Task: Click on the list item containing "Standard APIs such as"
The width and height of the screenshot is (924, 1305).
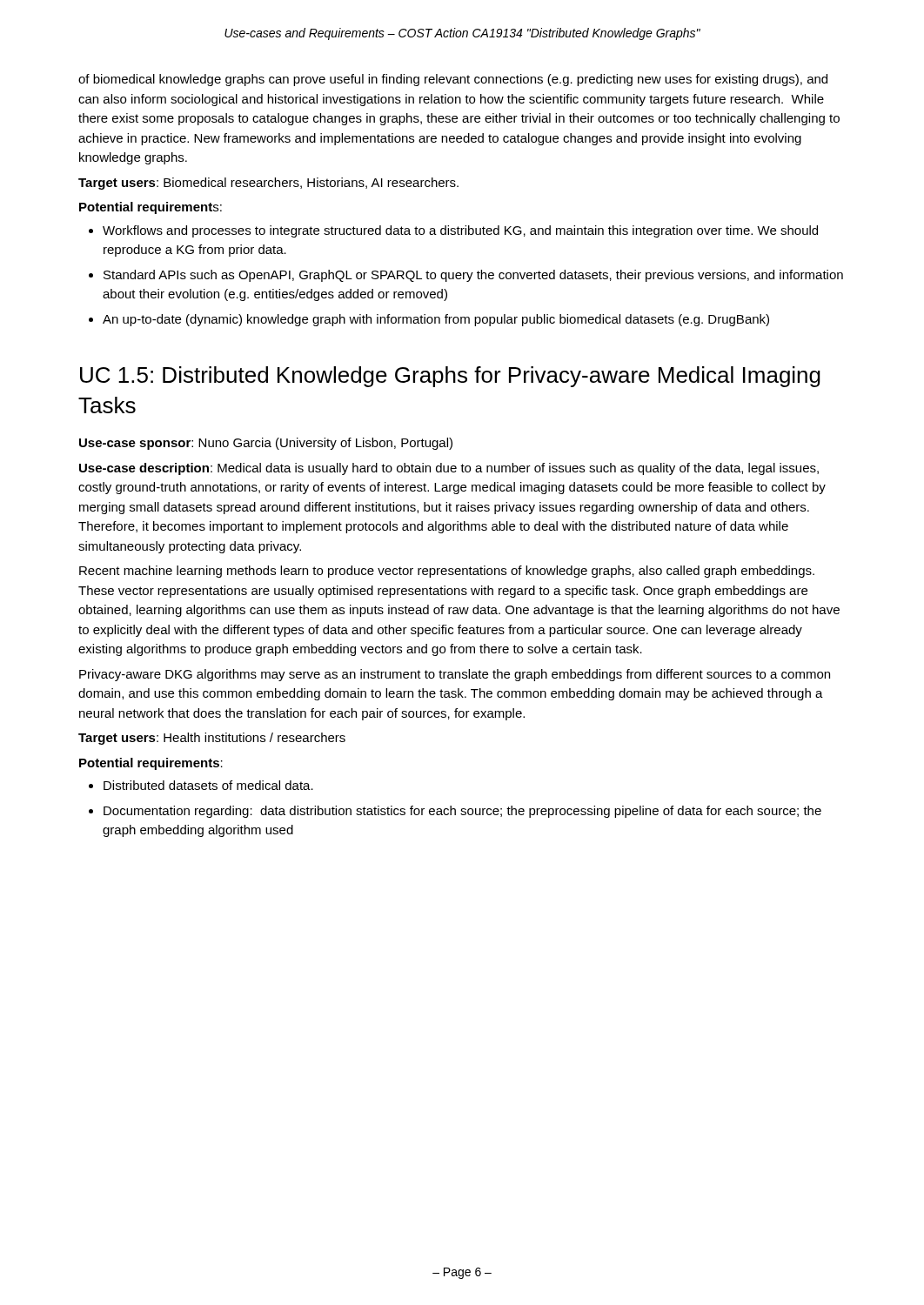Action: click(x=473, y=284)
